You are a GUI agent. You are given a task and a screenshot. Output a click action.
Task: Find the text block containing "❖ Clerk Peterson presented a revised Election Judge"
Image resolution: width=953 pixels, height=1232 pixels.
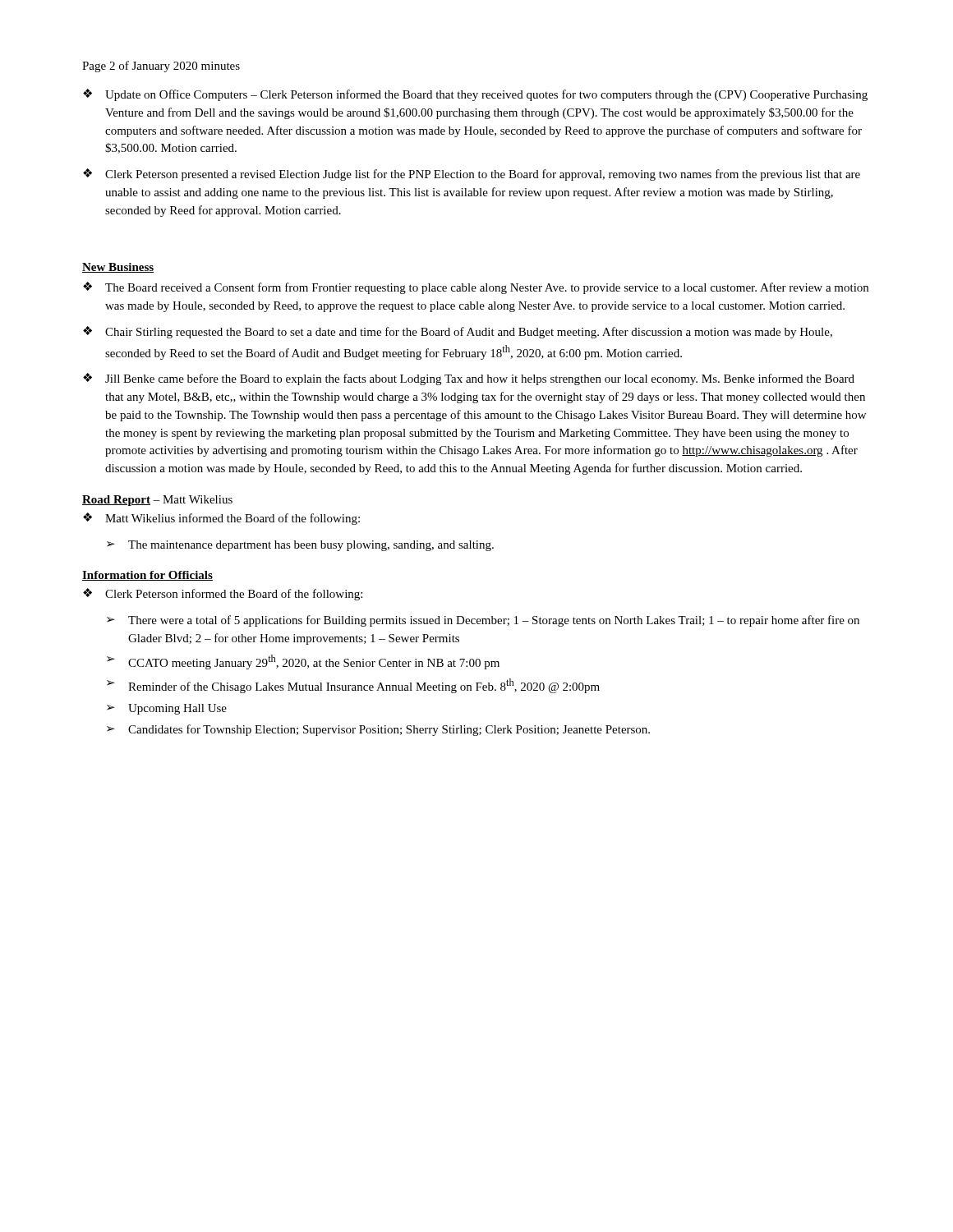[476, 193]
